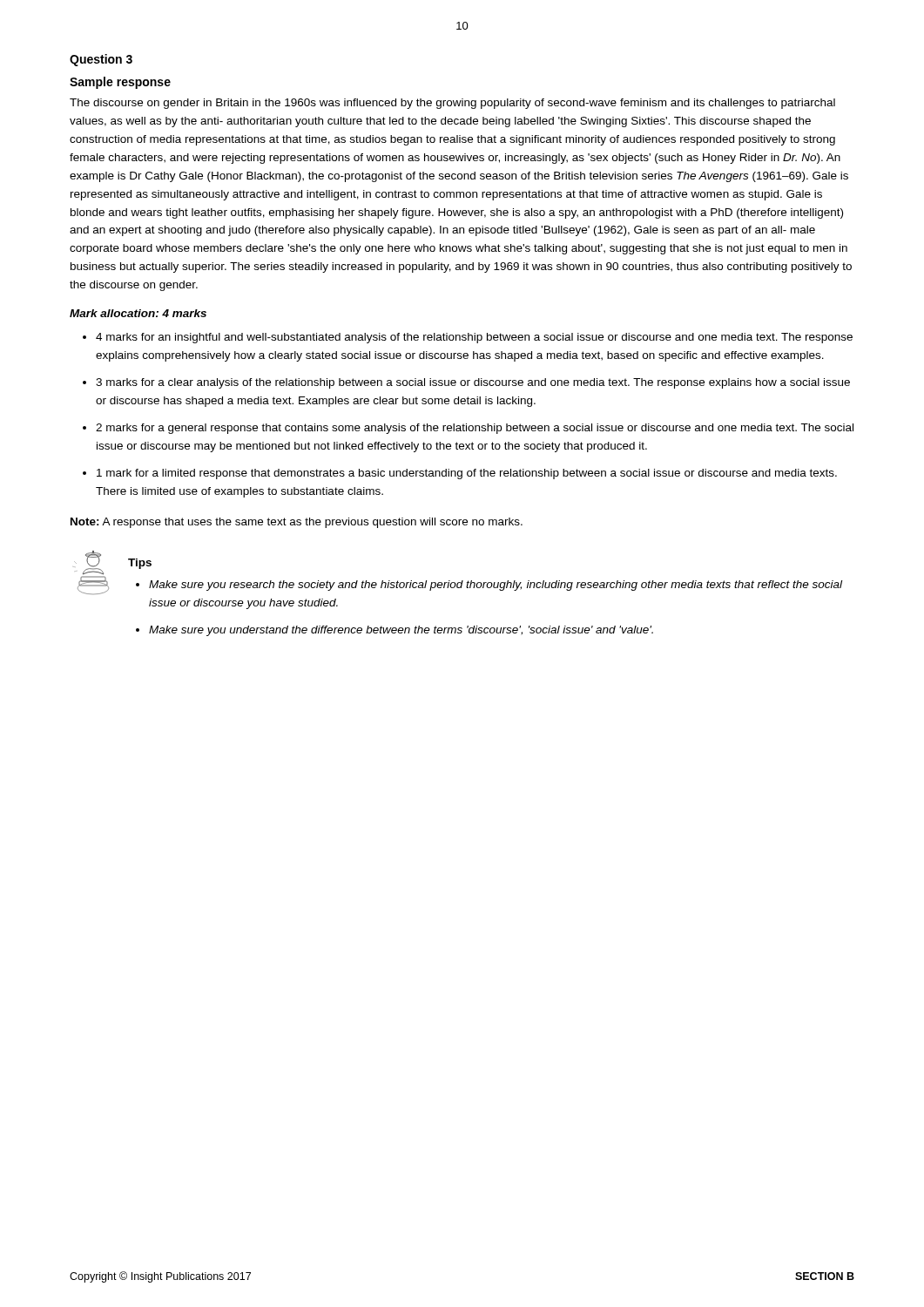Select the section header containing "Sample response"
The image size is (924, 1307).
120,82
